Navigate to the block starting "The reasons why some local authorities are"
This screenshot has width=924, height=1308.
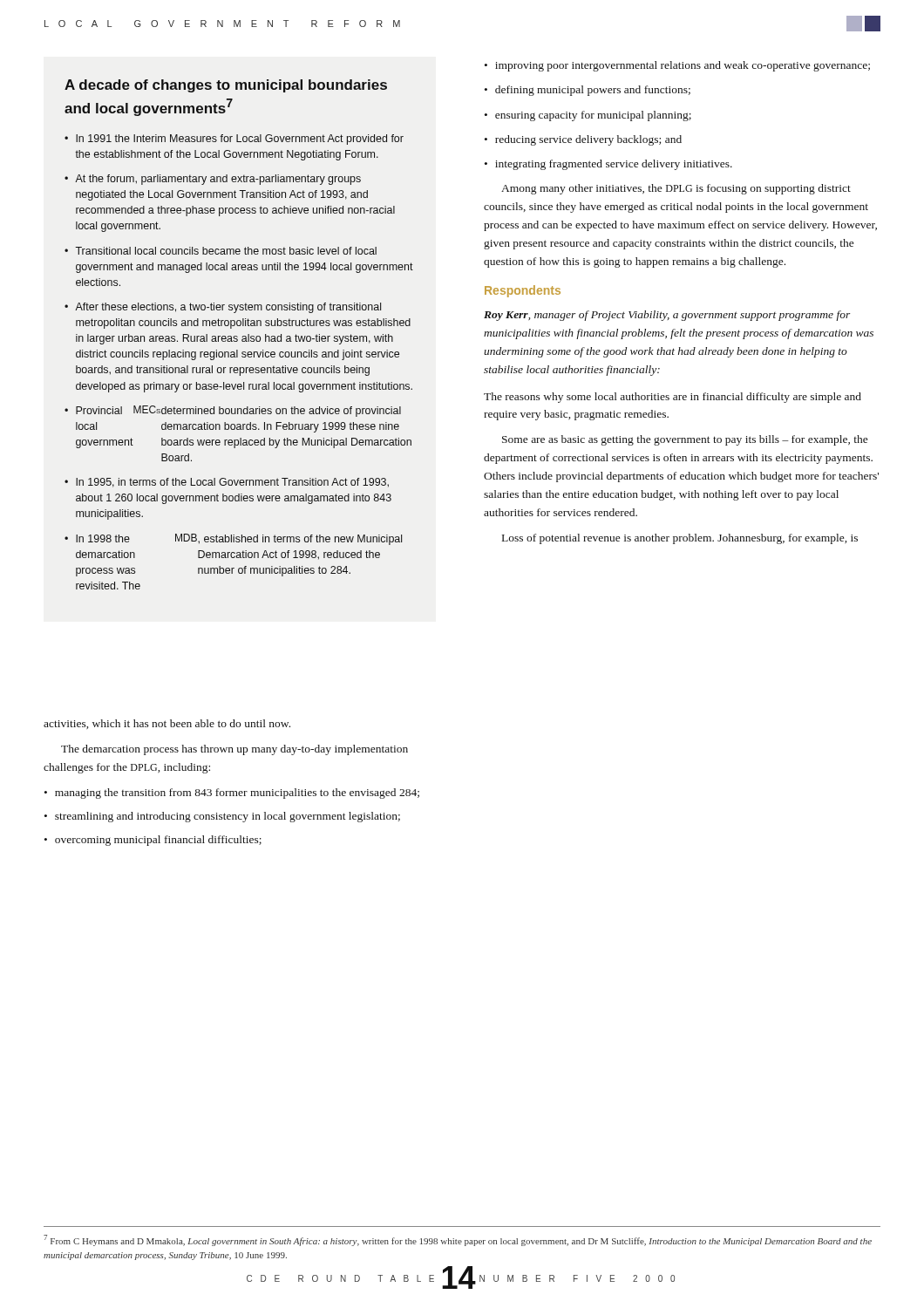click(x=682, y=468)
